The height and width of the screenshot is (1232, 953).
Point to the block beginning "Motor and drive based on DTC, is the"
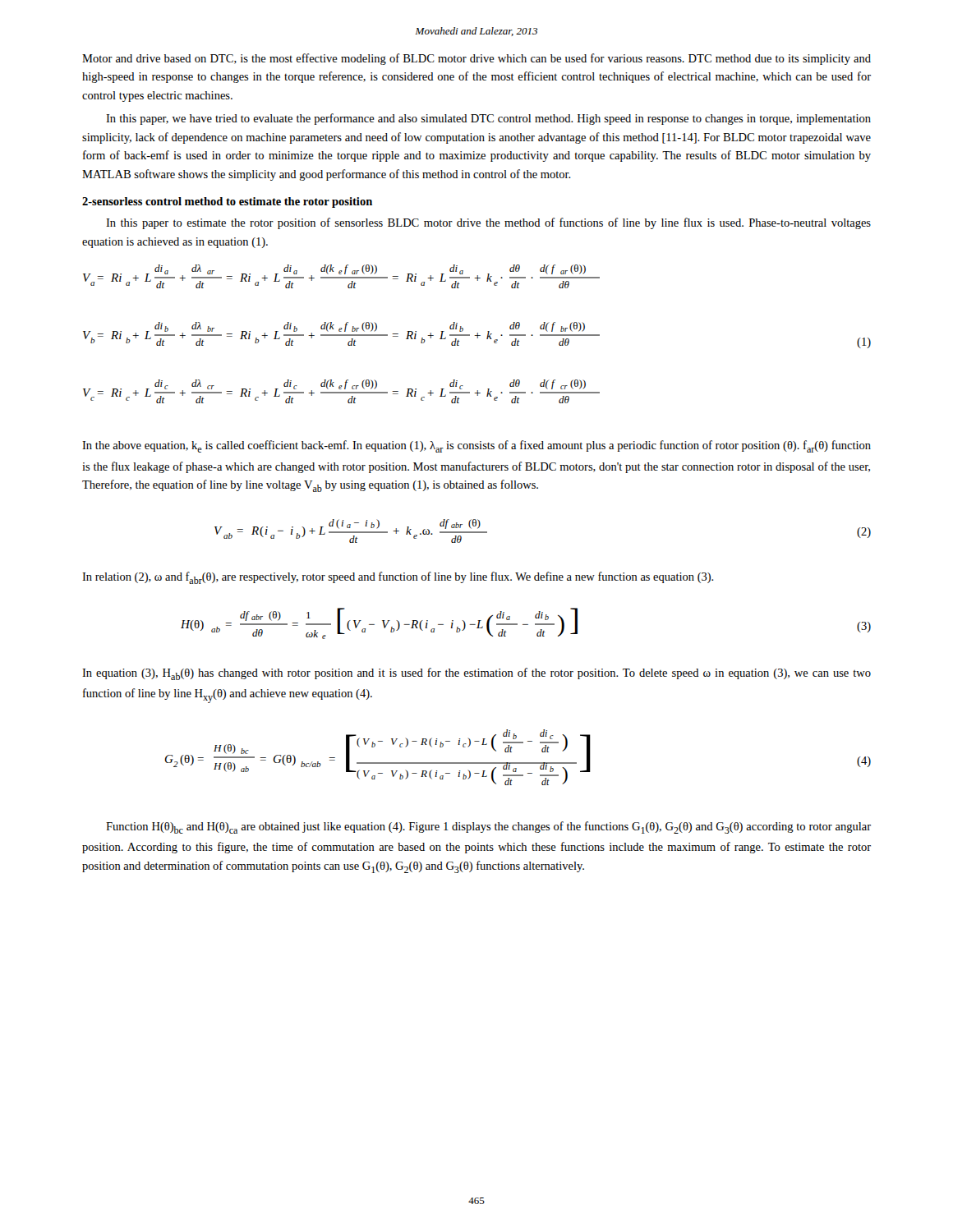click(476, 116)
